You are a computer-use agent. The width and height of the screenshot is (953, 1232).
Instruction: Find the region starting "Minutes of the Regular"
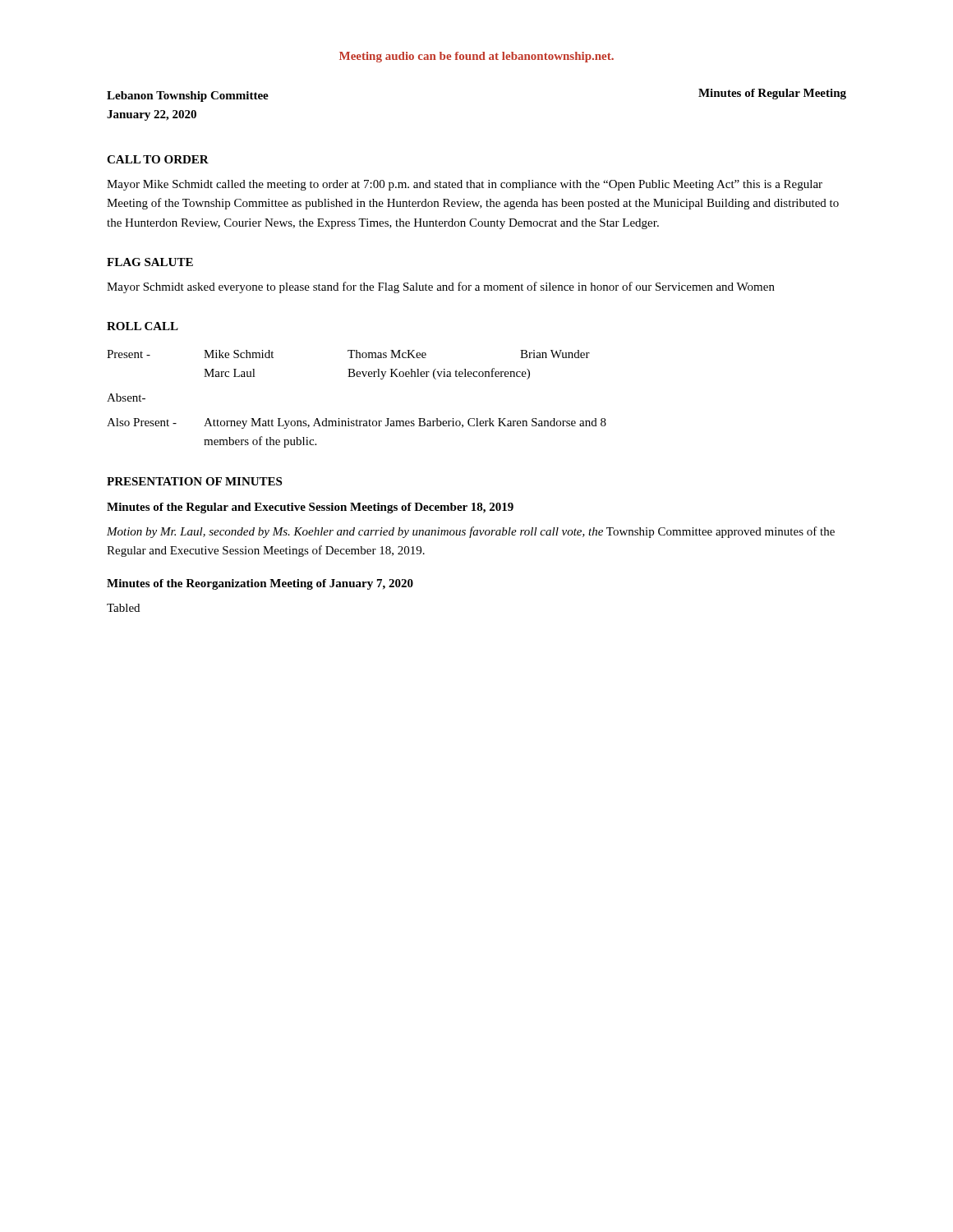310,506
